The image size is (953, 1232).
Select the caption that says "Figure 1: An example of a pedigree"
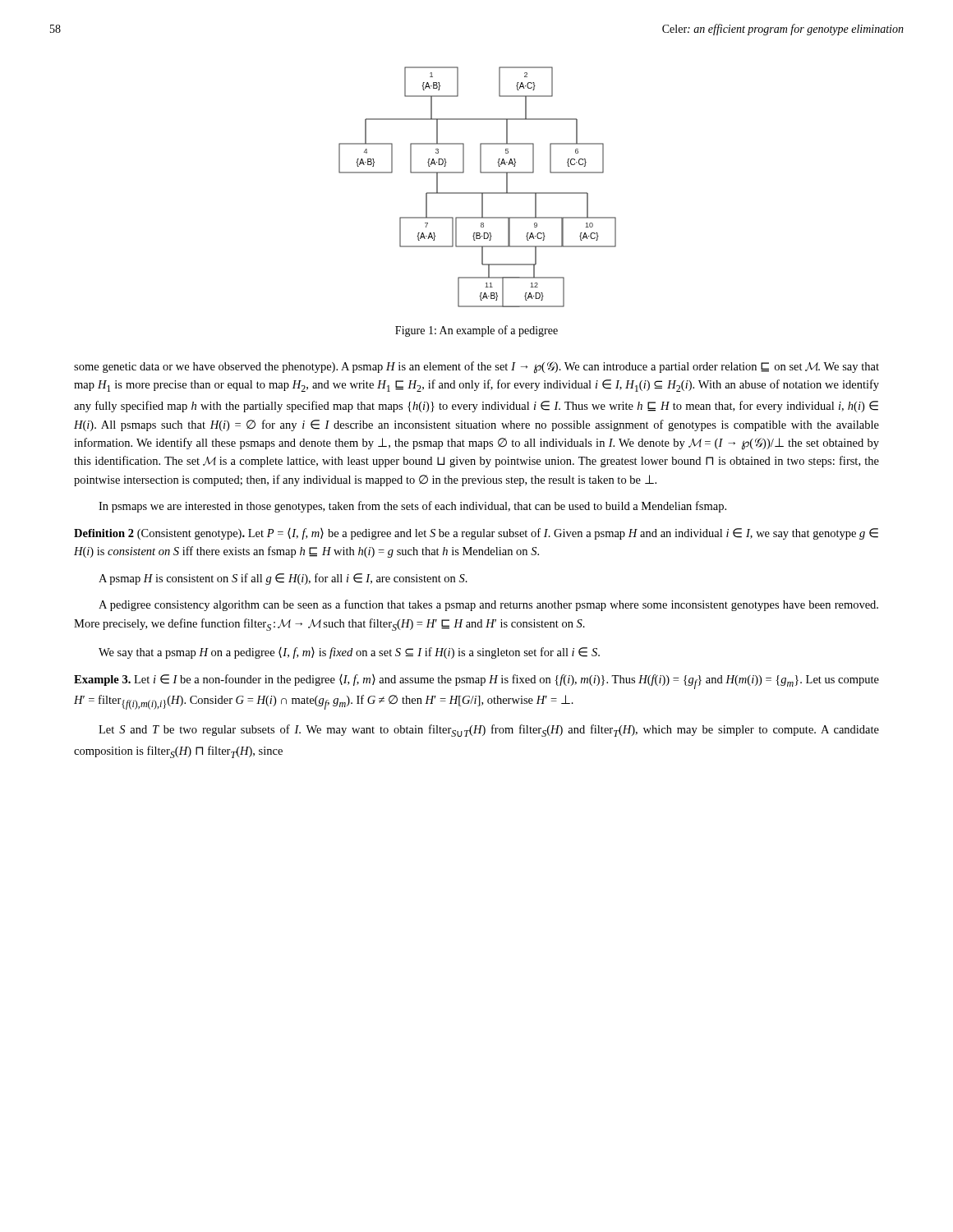pos(476,331)
